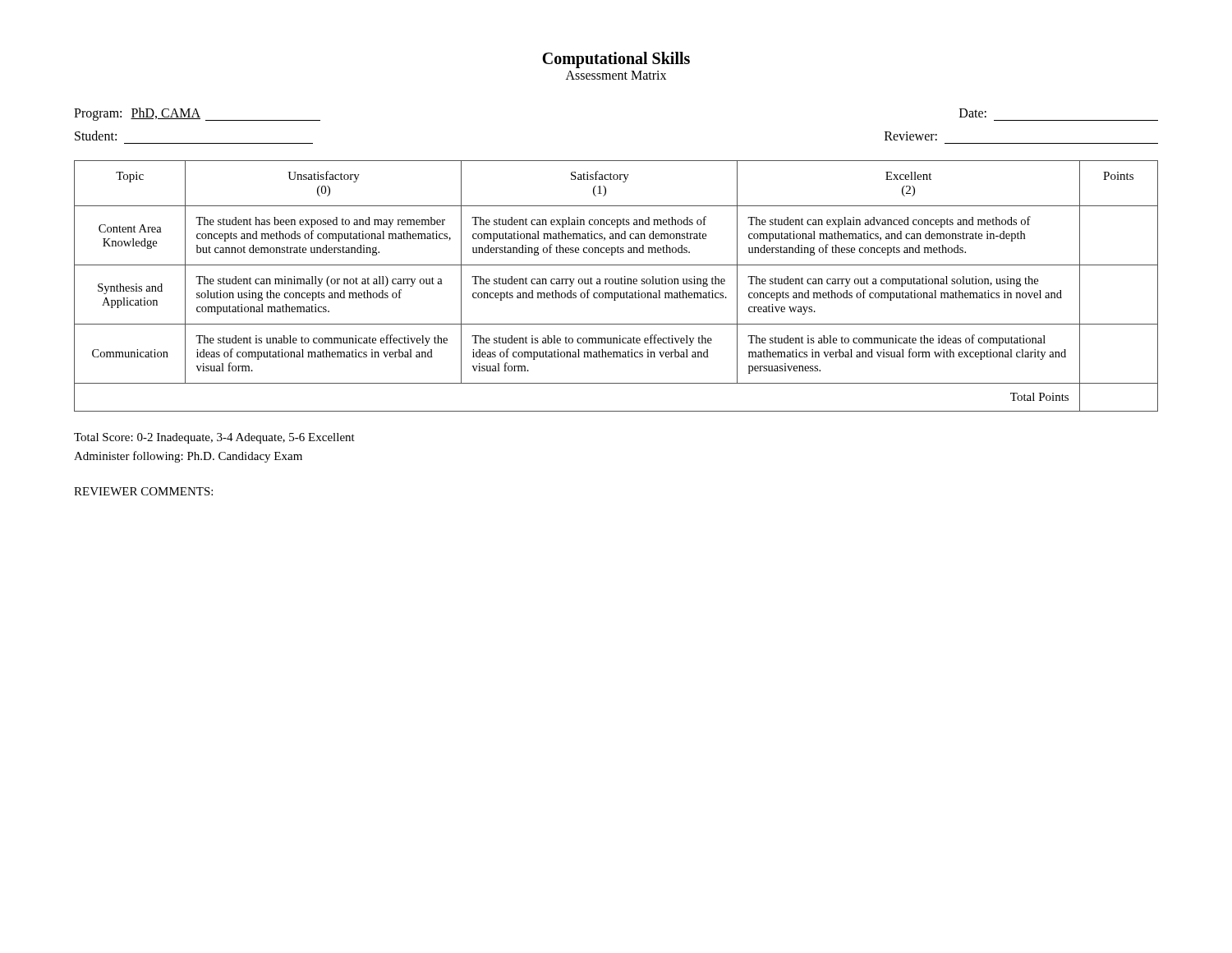Locate the passage starting "Program: PhD, CAMA Date:"
Viewport: 1232px width, 953px height.
coord(143,114)
